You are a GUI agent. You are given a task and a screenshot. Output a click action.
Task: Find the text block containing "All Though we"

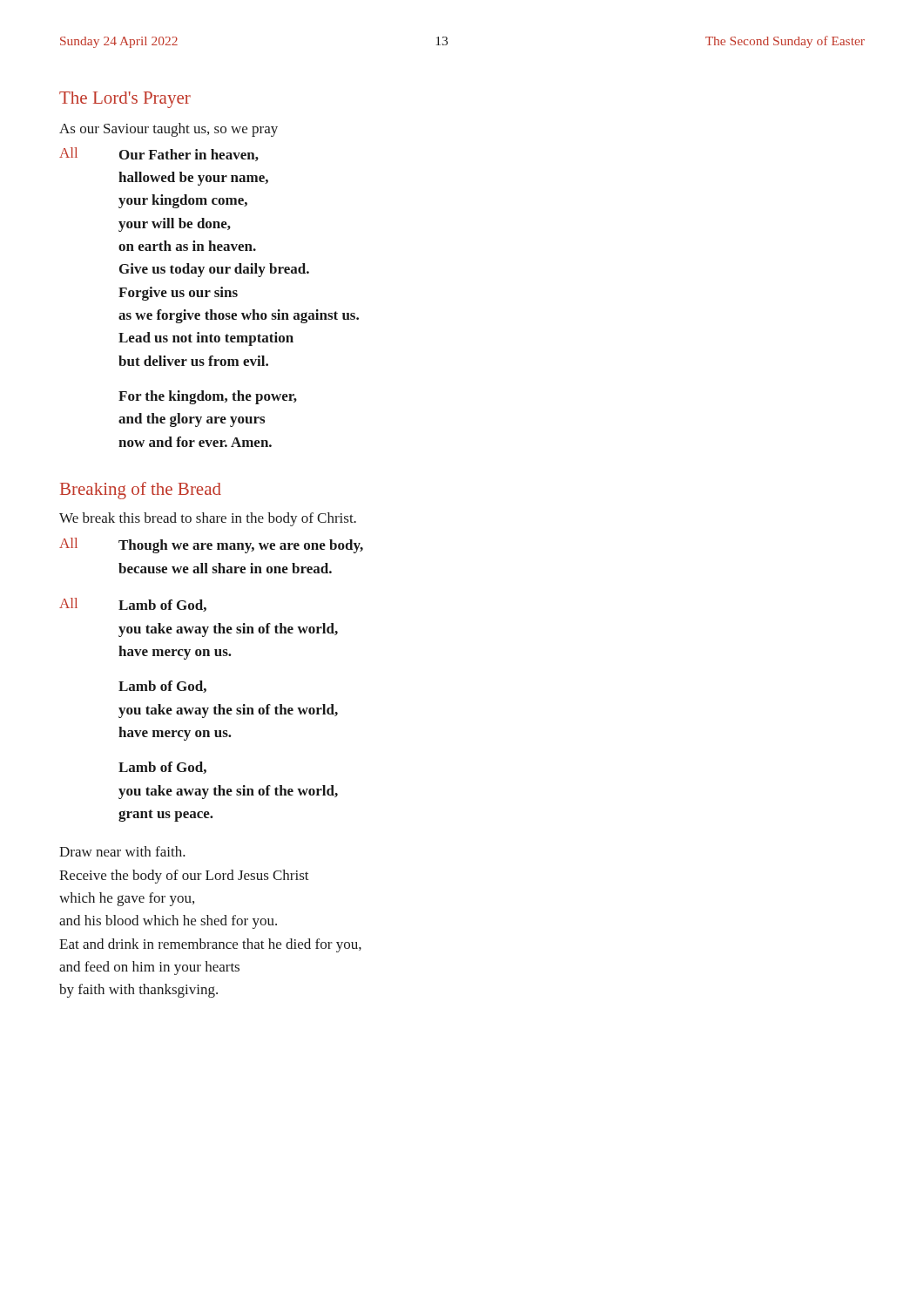pos(211,545)
